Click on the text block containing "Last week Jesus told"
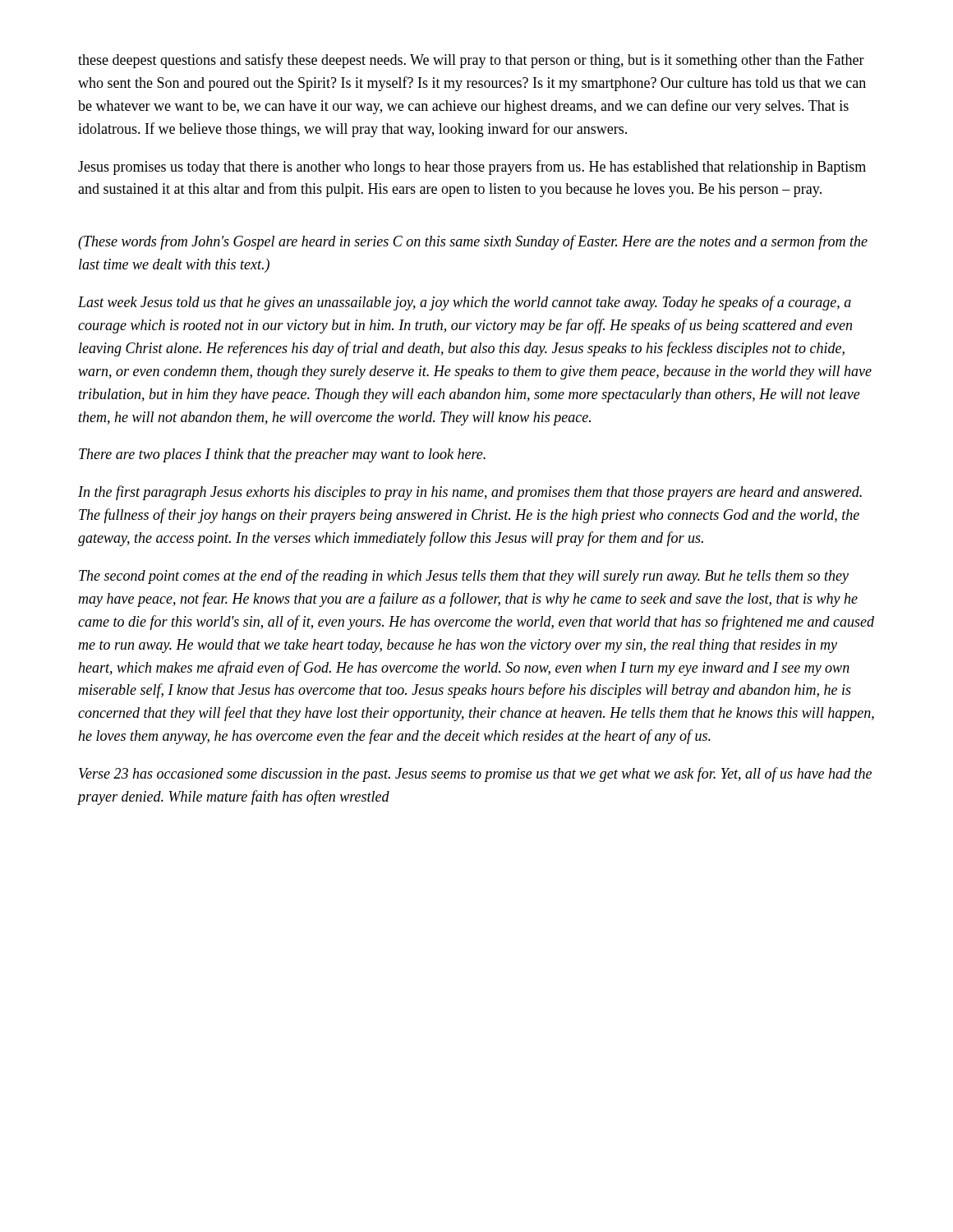The image size is (953, 1232). click(475, 360)
